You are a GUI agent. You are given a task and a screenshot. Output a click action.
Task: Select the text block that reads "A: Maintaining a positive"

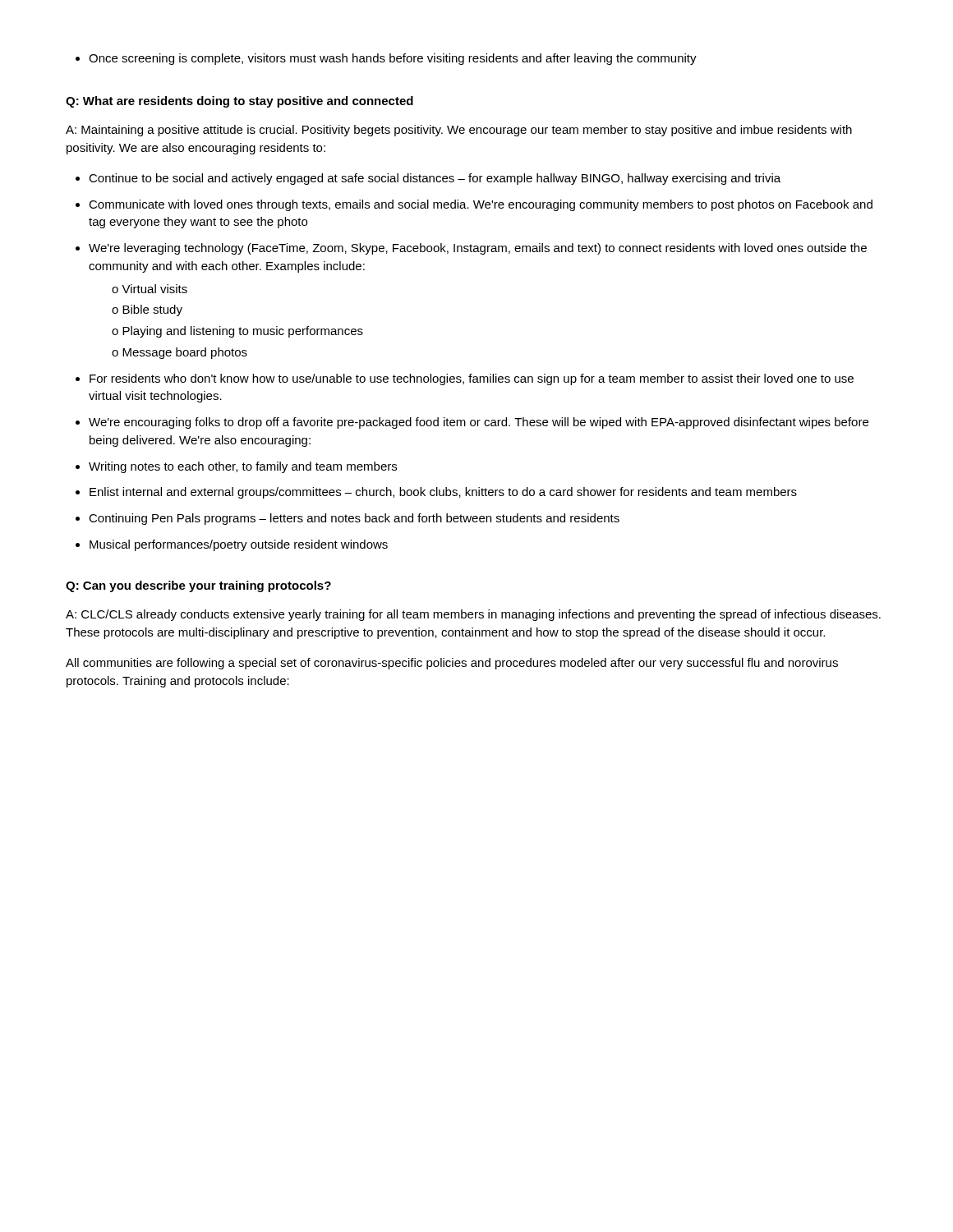pyautogui.click(x=459, y=138)
